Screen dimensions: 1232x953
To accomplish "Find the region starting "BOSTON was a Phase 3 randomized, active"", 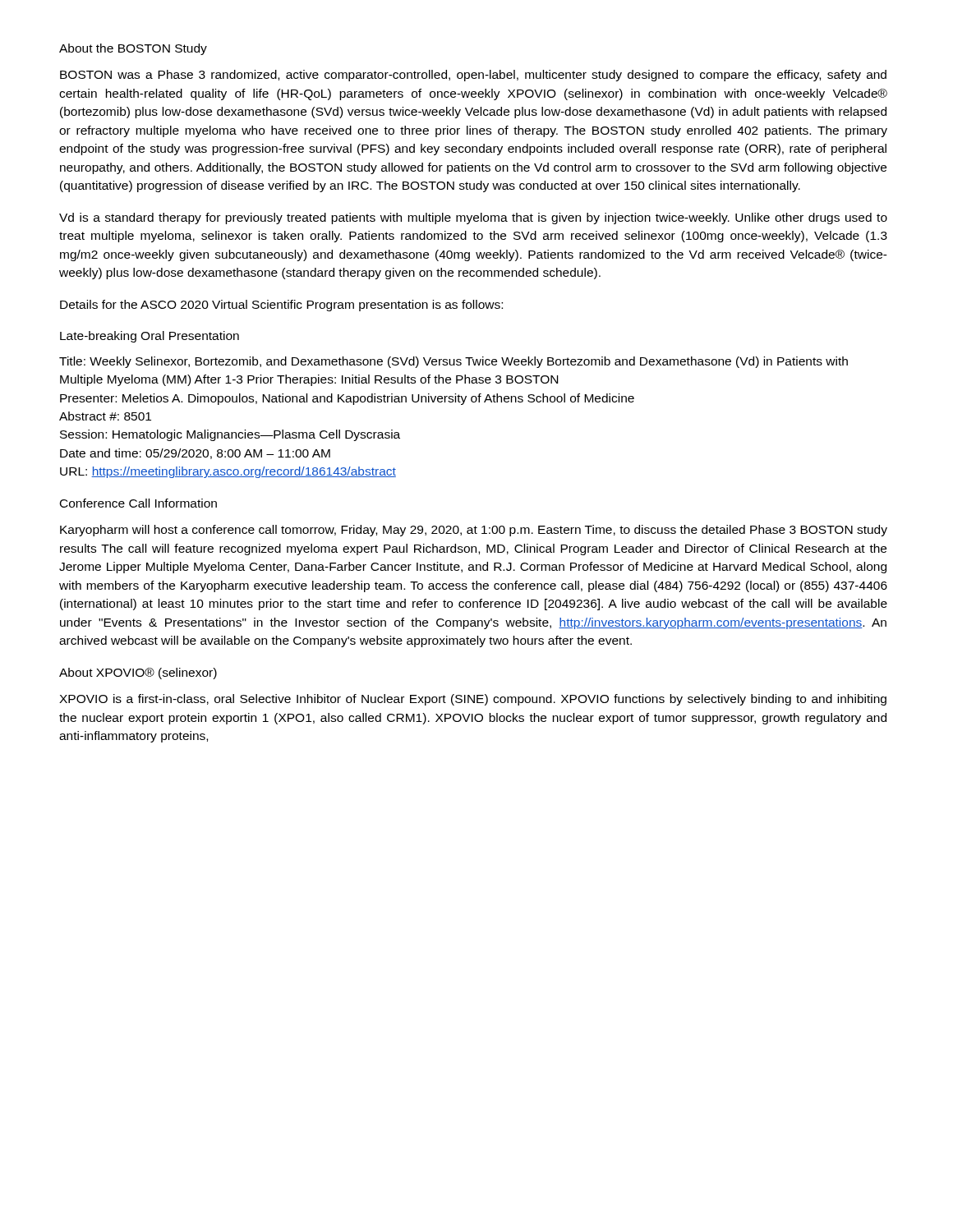I will click(x=473, y=130).
